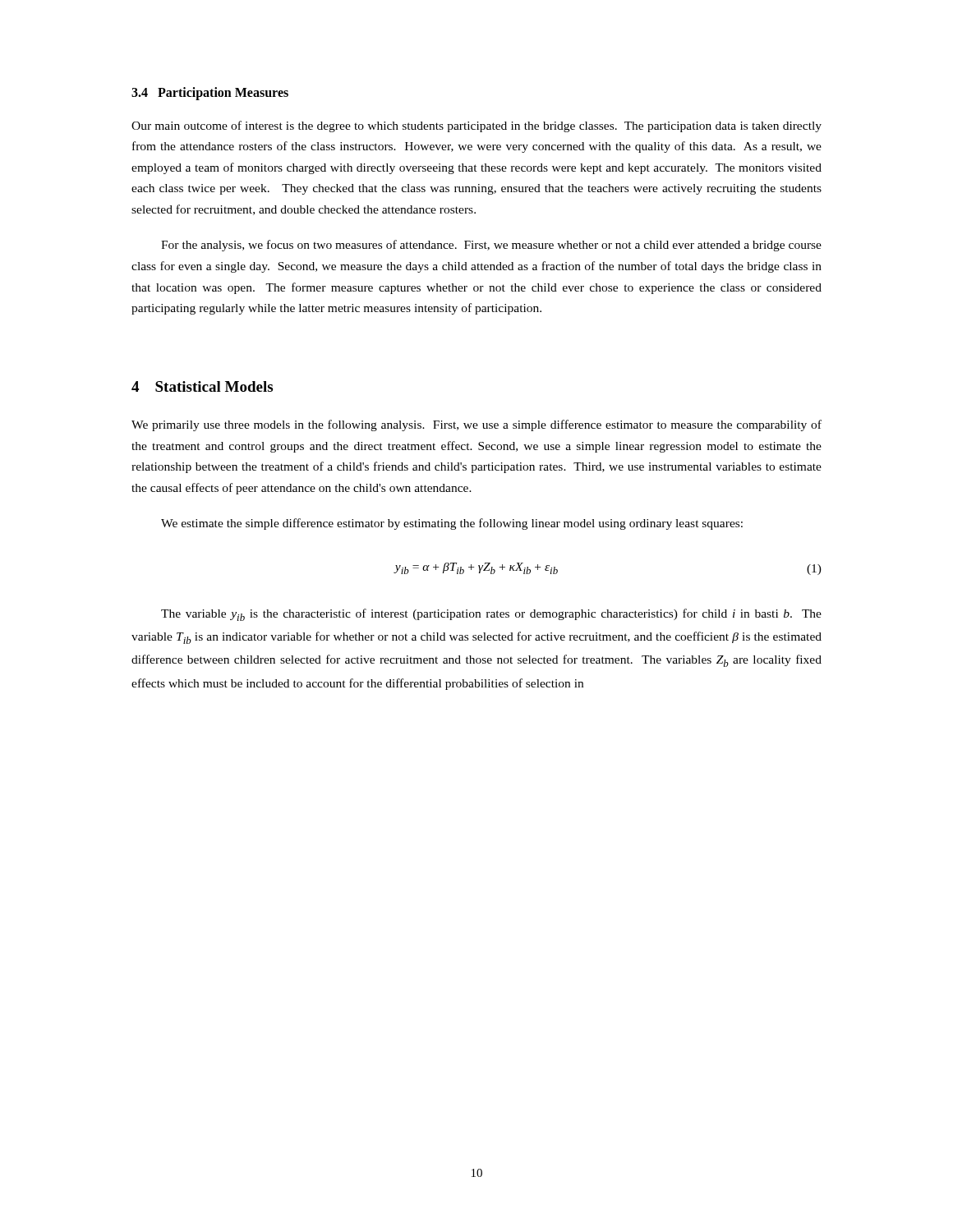Viewport: 953px width, 1232px height.
Task: Find the formula that says "yib = α"
Action: point(471,569)
